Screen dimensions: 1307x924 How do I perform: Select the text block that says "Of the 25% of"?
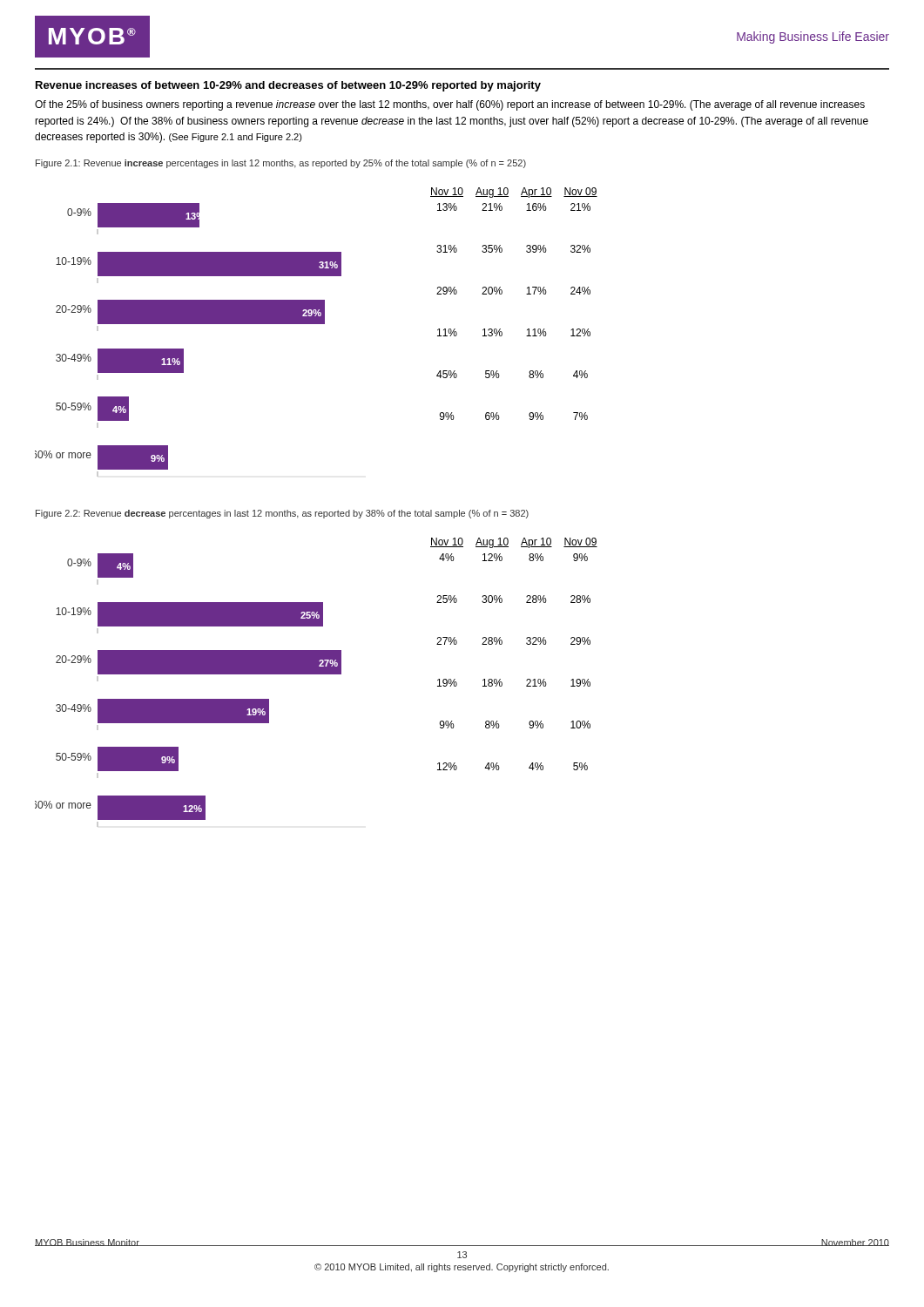pyautogui.click(x=452, y=121)
